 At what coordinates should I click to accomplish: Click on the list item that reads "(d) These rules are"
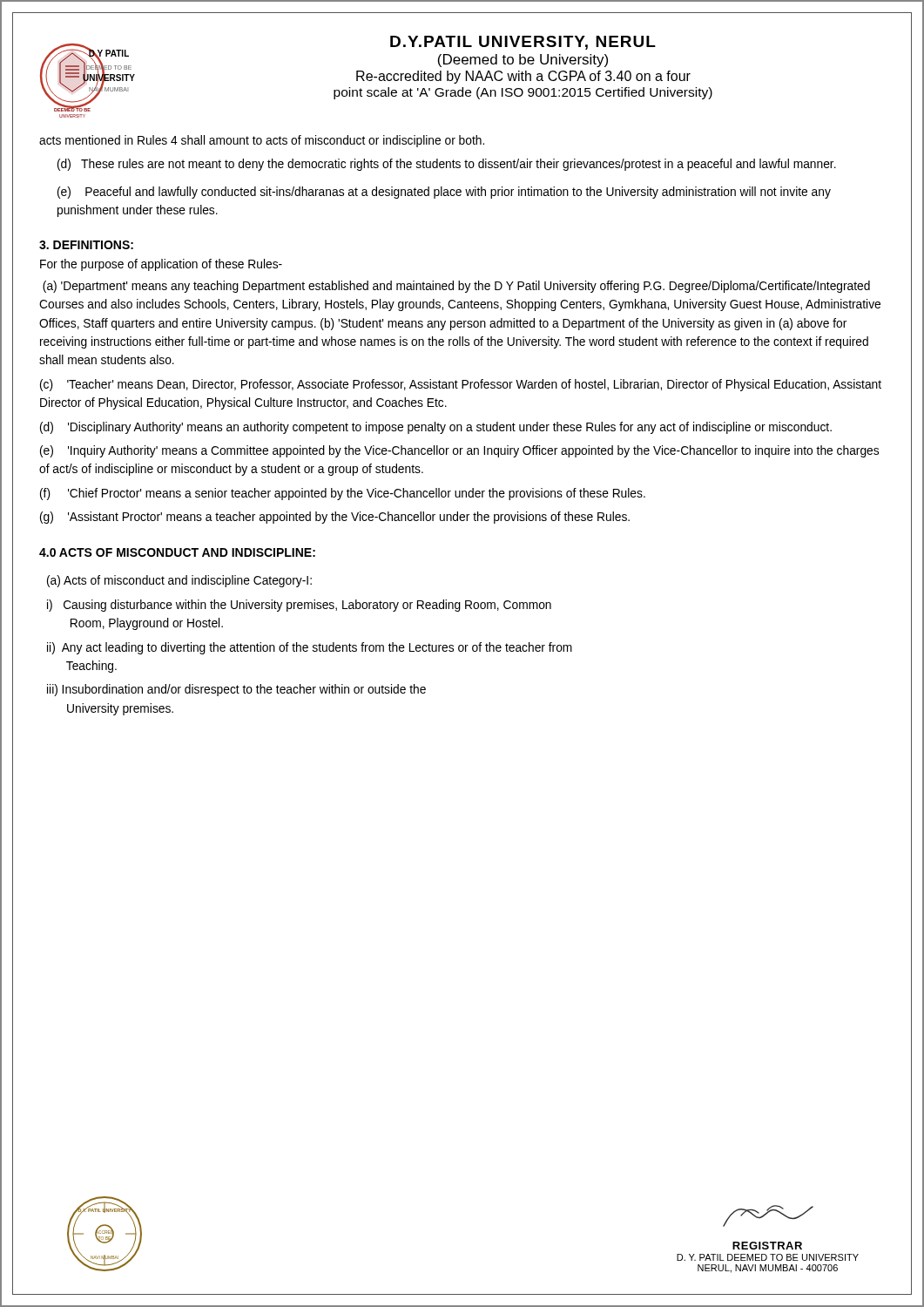pyautogui.click(x=447, y=165)
